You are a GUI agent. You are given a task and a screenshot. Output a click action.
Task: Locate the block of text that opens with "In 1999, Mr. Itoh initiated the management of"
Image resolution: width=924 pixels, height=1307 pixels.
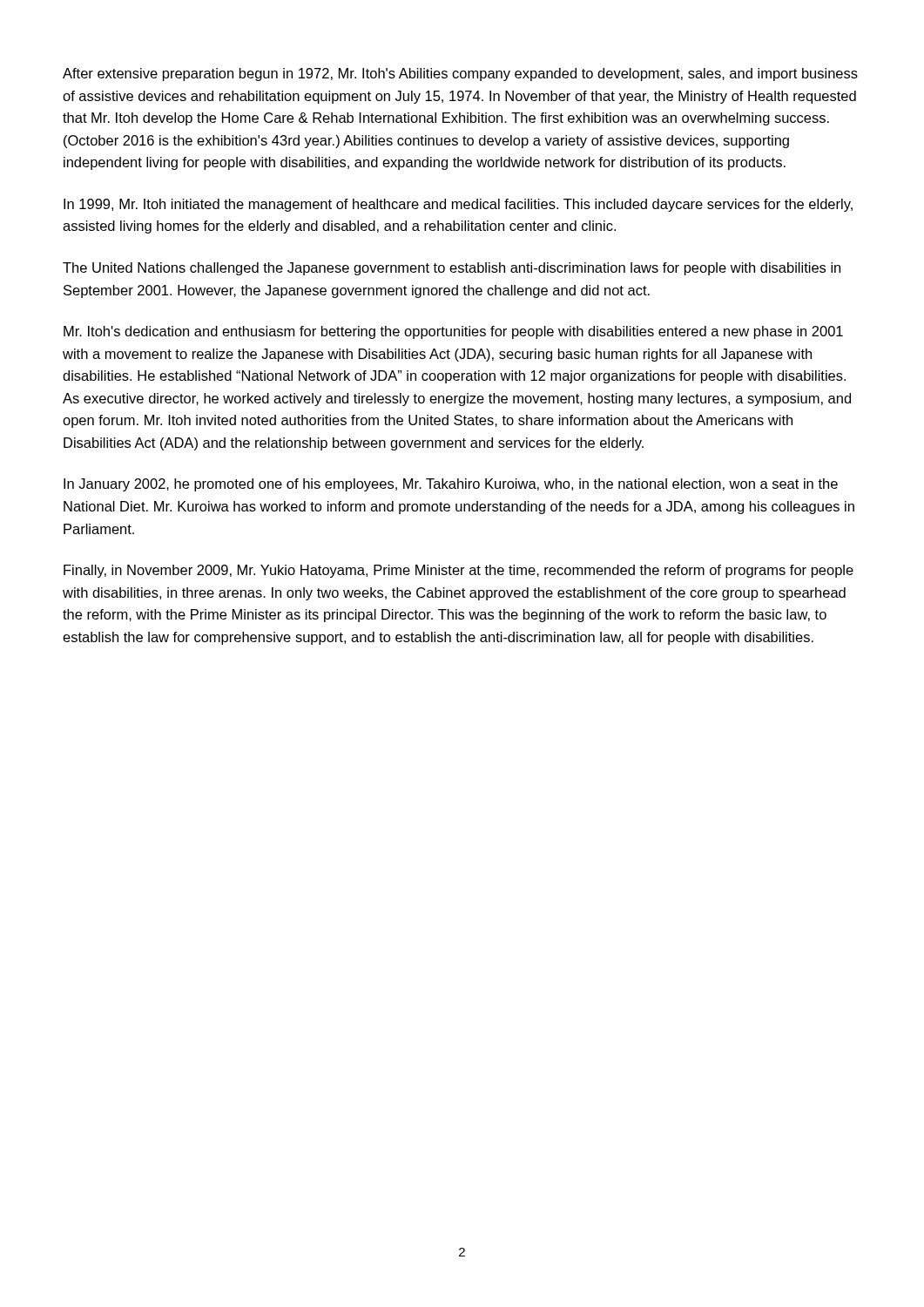[458, 215]
